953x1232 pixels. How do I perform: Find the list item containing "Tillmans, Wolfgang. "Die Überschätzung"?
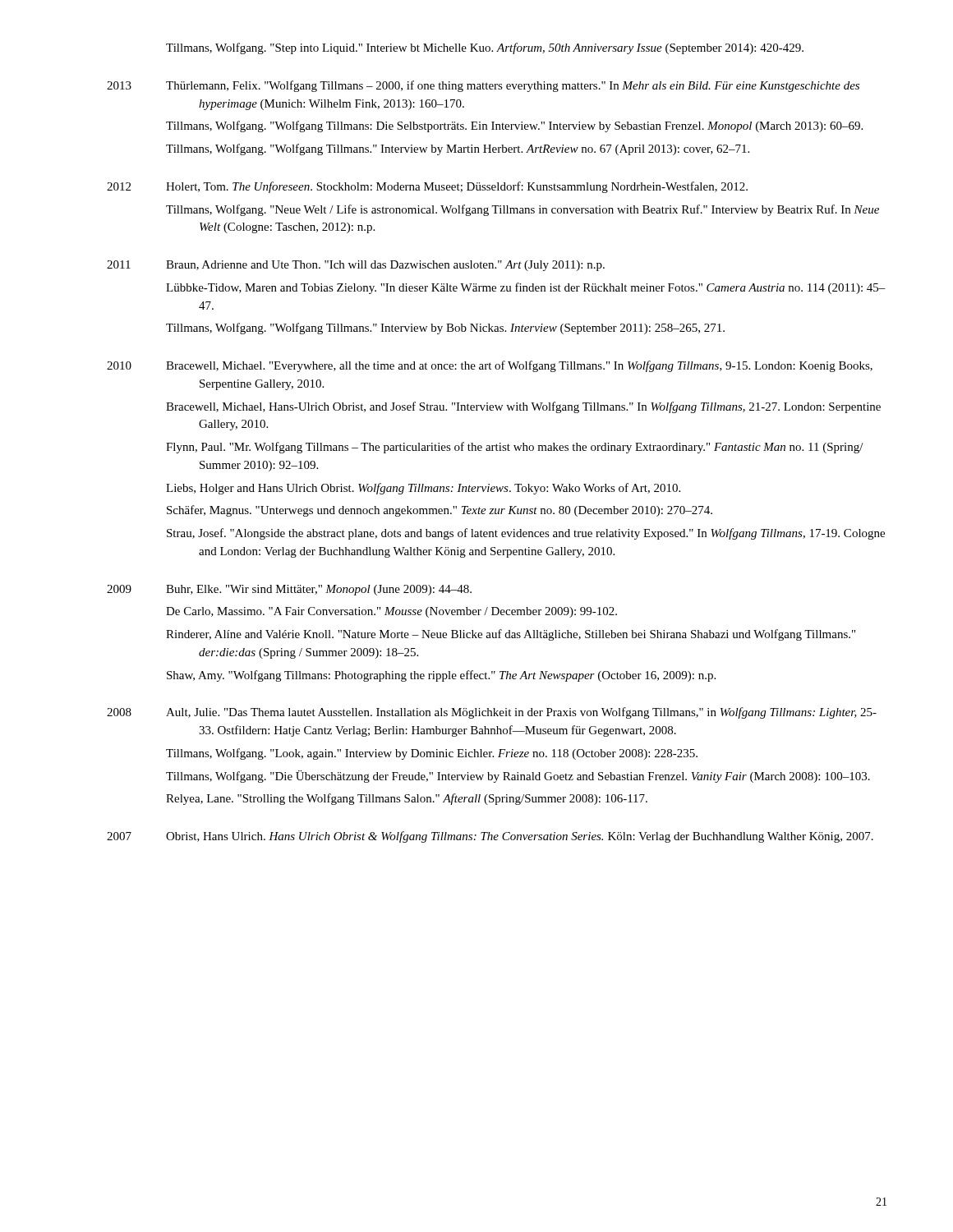point(518,776)
